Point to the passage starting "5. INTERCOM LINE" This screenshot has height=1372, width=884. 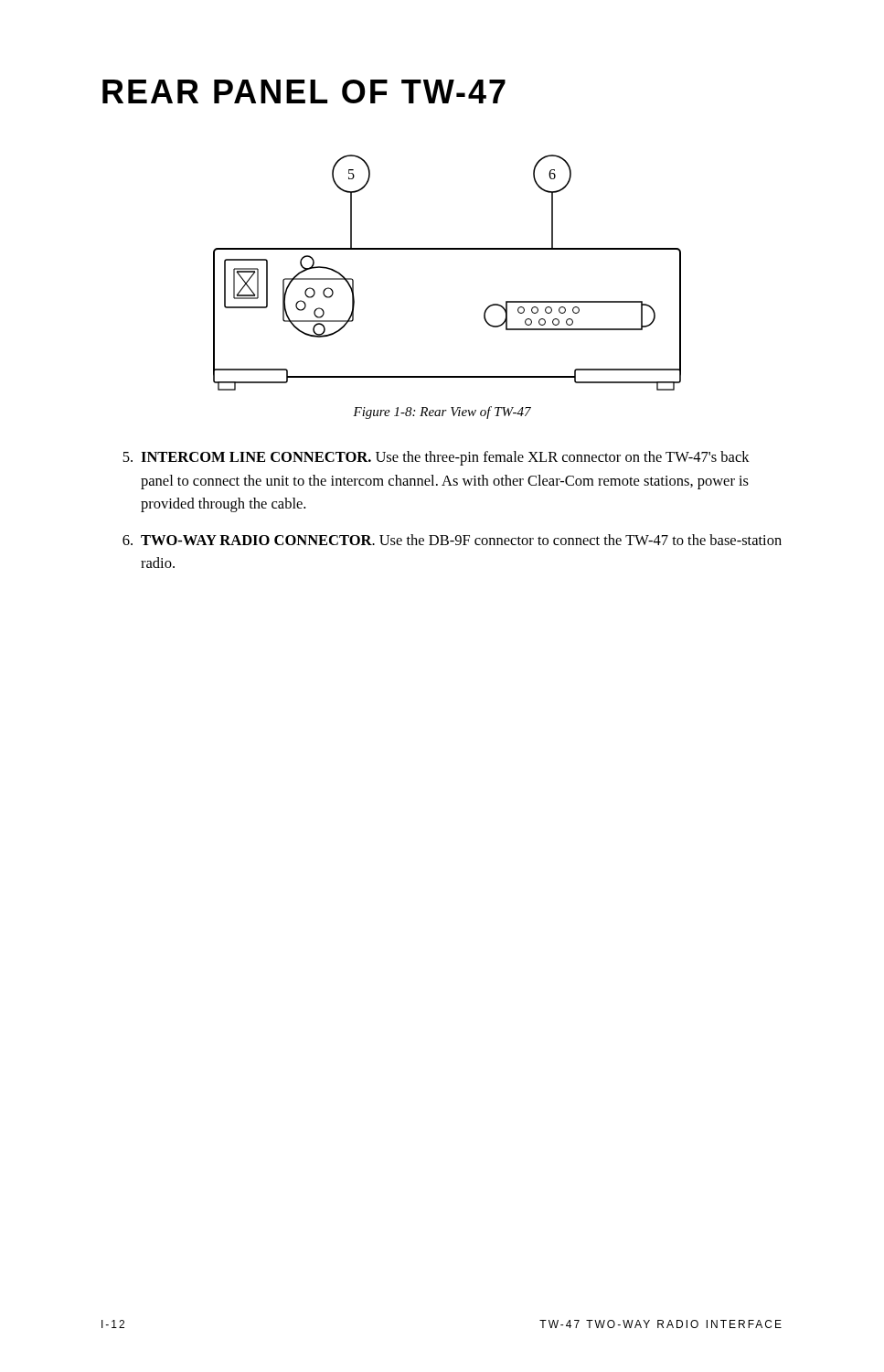(x=442, y=481)
